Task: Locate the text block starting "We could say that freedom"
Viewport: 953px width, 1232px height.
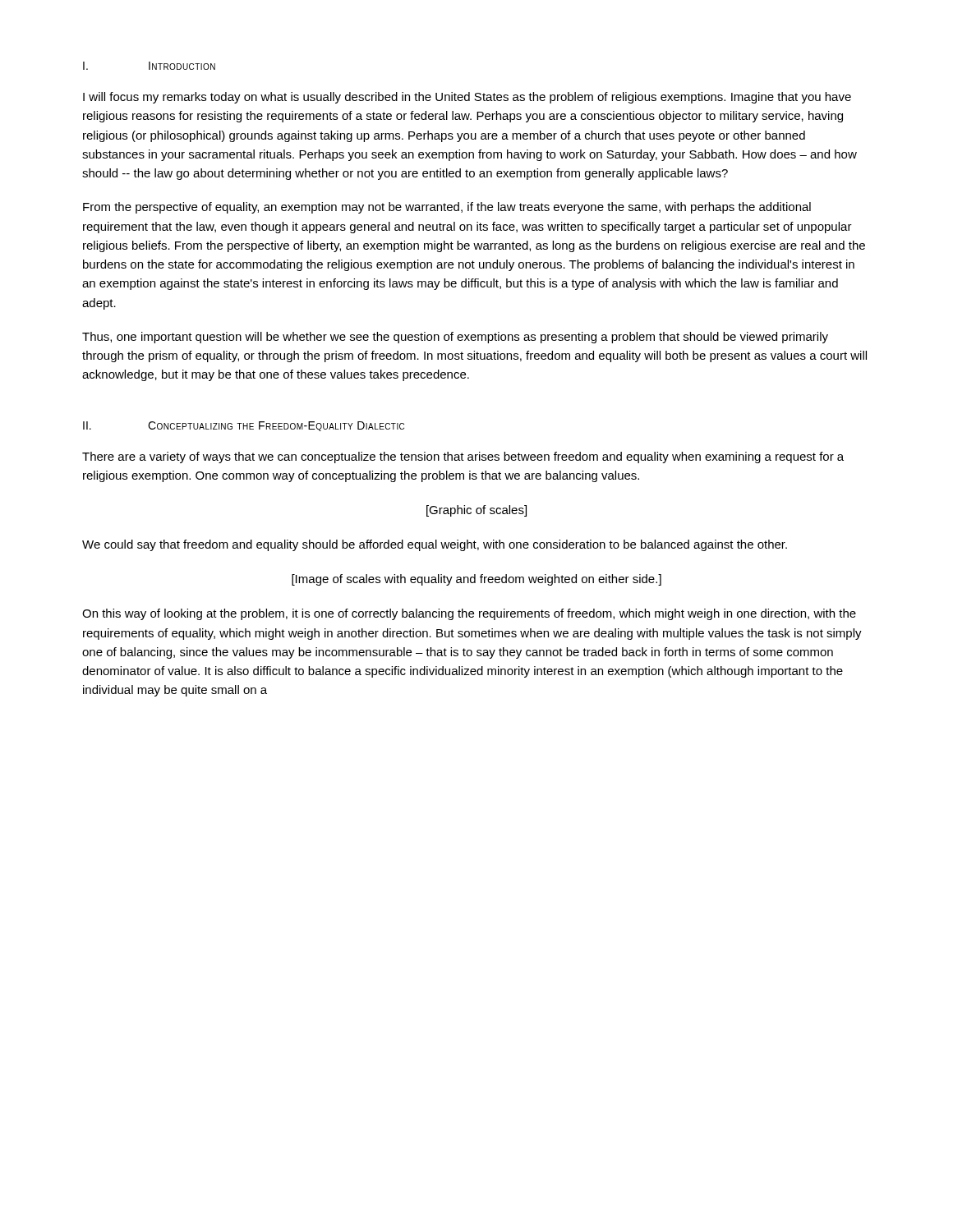Action: pyautogui.click(x=435, y=544)
